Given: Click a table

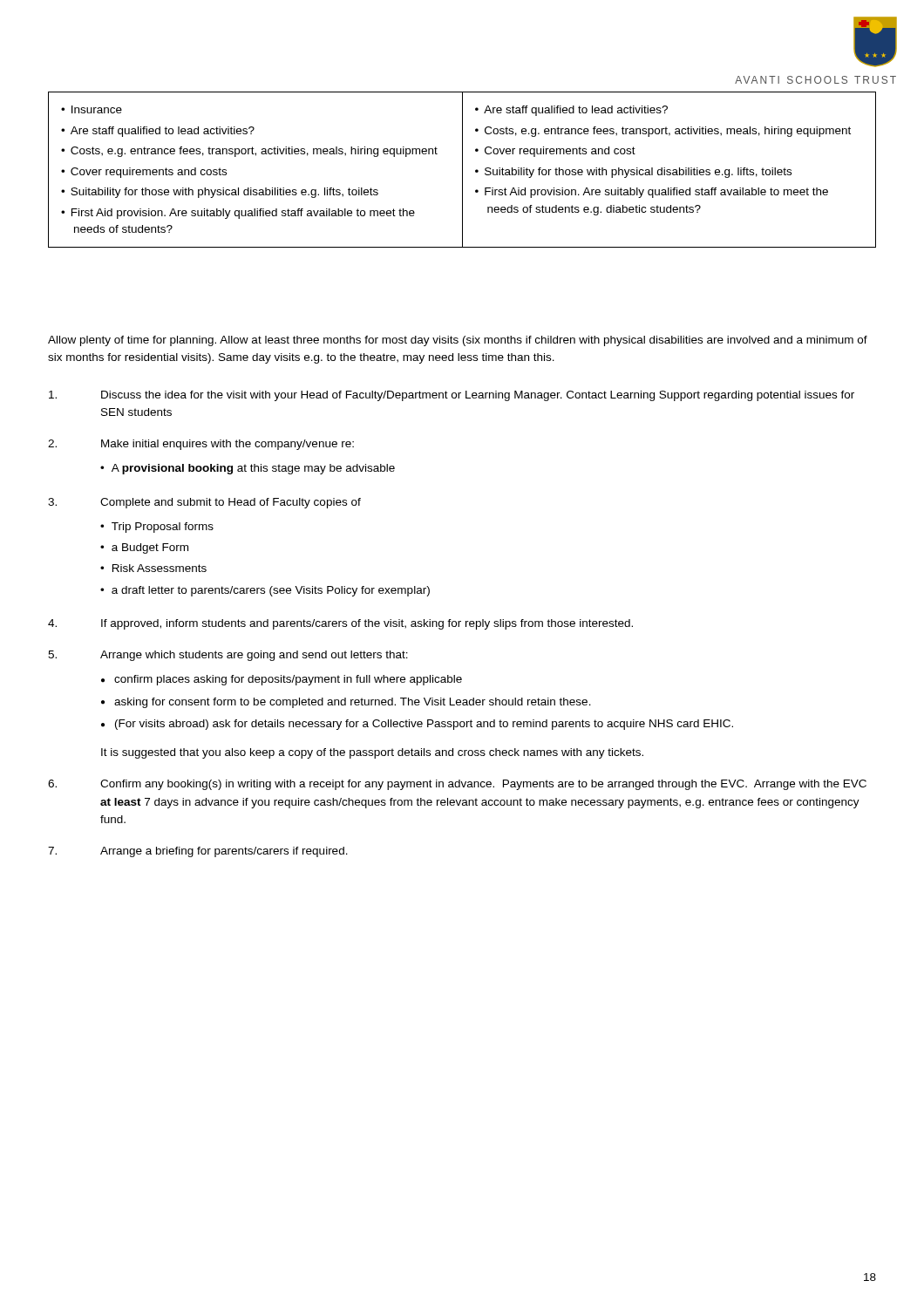Looking at the screenshot, I should [462, 170].
